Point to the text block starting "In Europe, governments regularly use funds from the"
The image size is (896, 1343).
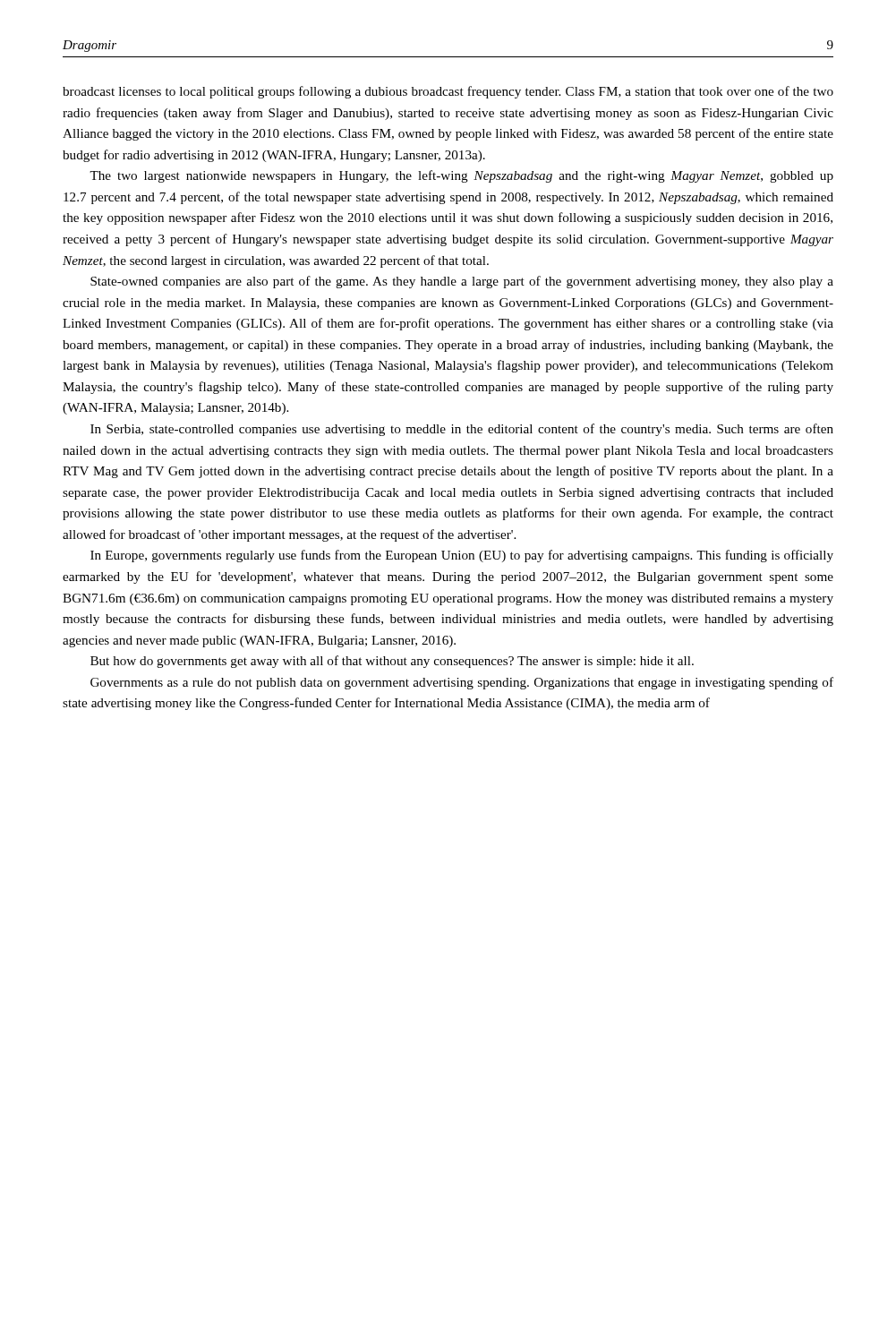pos(448,597)
